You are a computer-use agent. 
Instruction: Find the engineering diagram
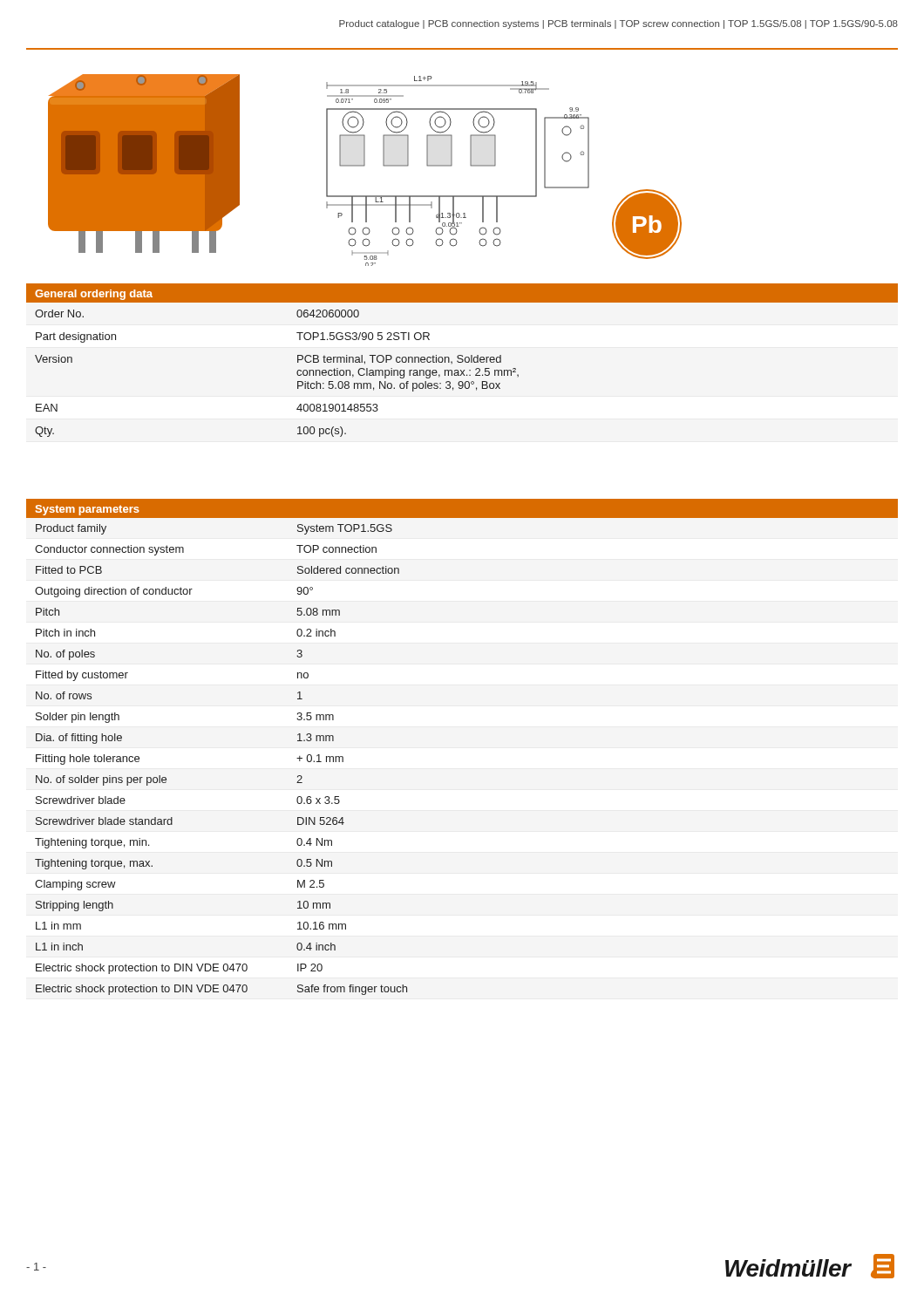440,168
